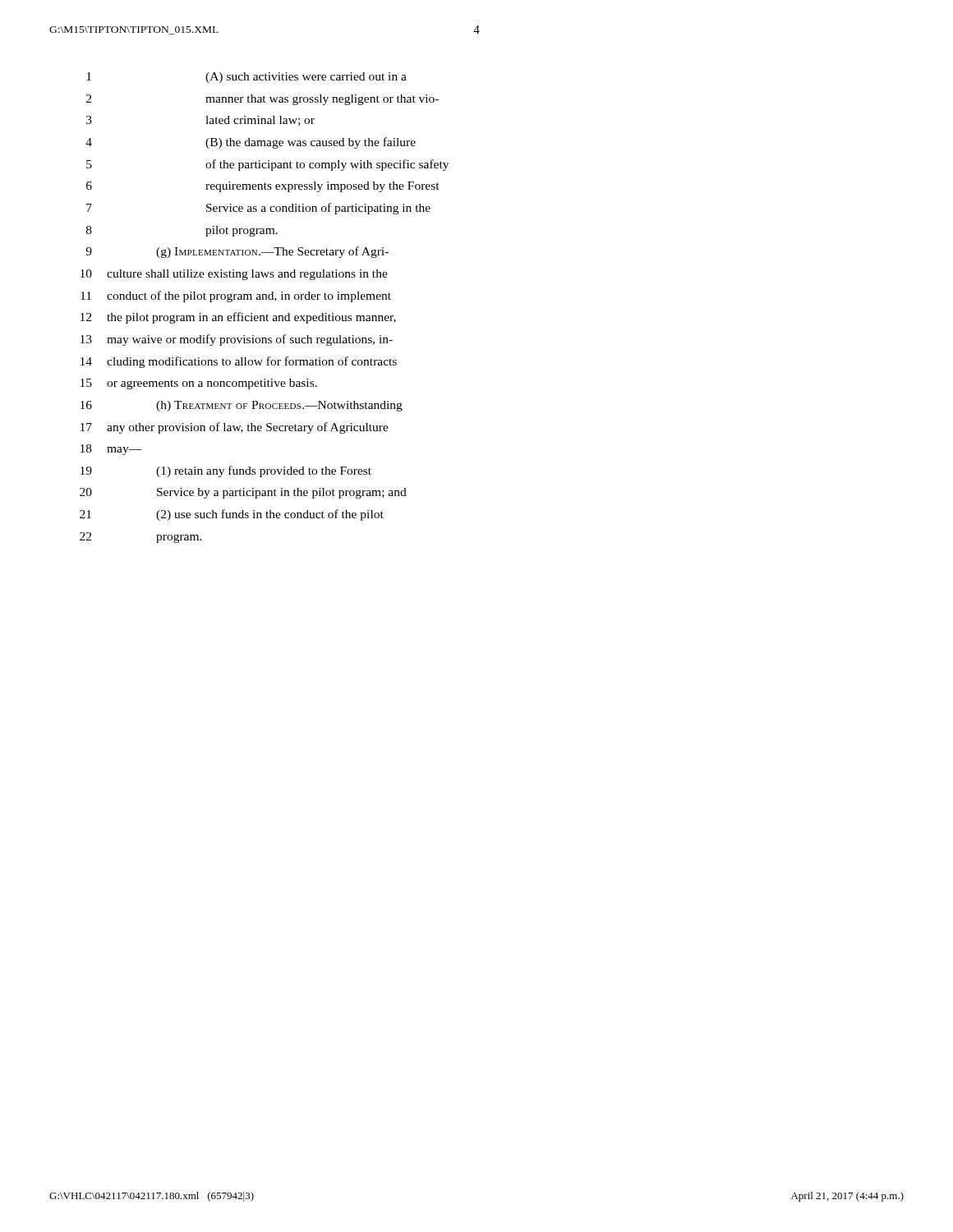
Task: Point to the region starting "21 (2) use such funds in the"
Action: (x=232, y=515)
